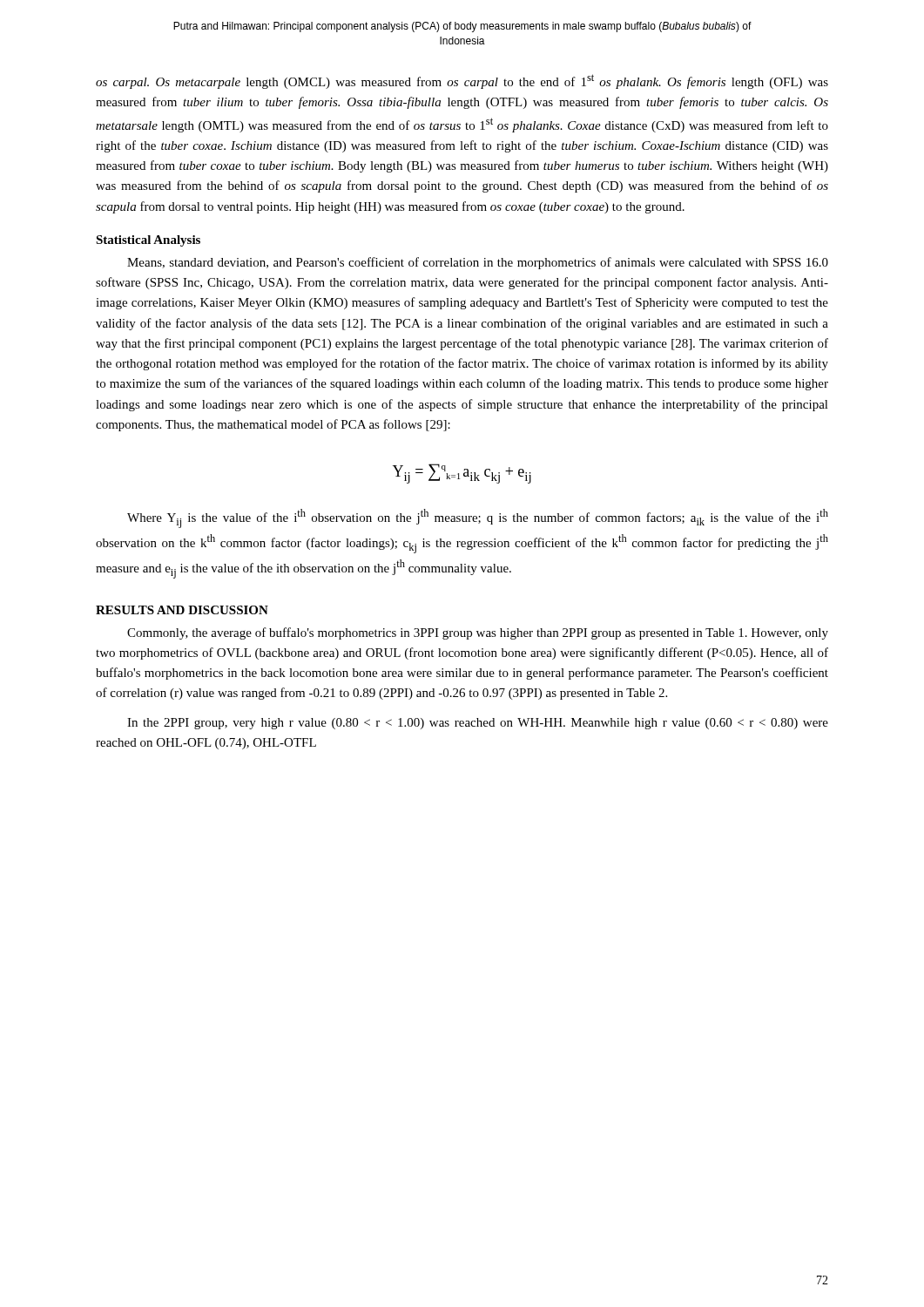The width and height of the screenshot is (924, 1307).
Task: Find the section header that reads "Statistical Analysis"
Action: [x=148, y=239]
